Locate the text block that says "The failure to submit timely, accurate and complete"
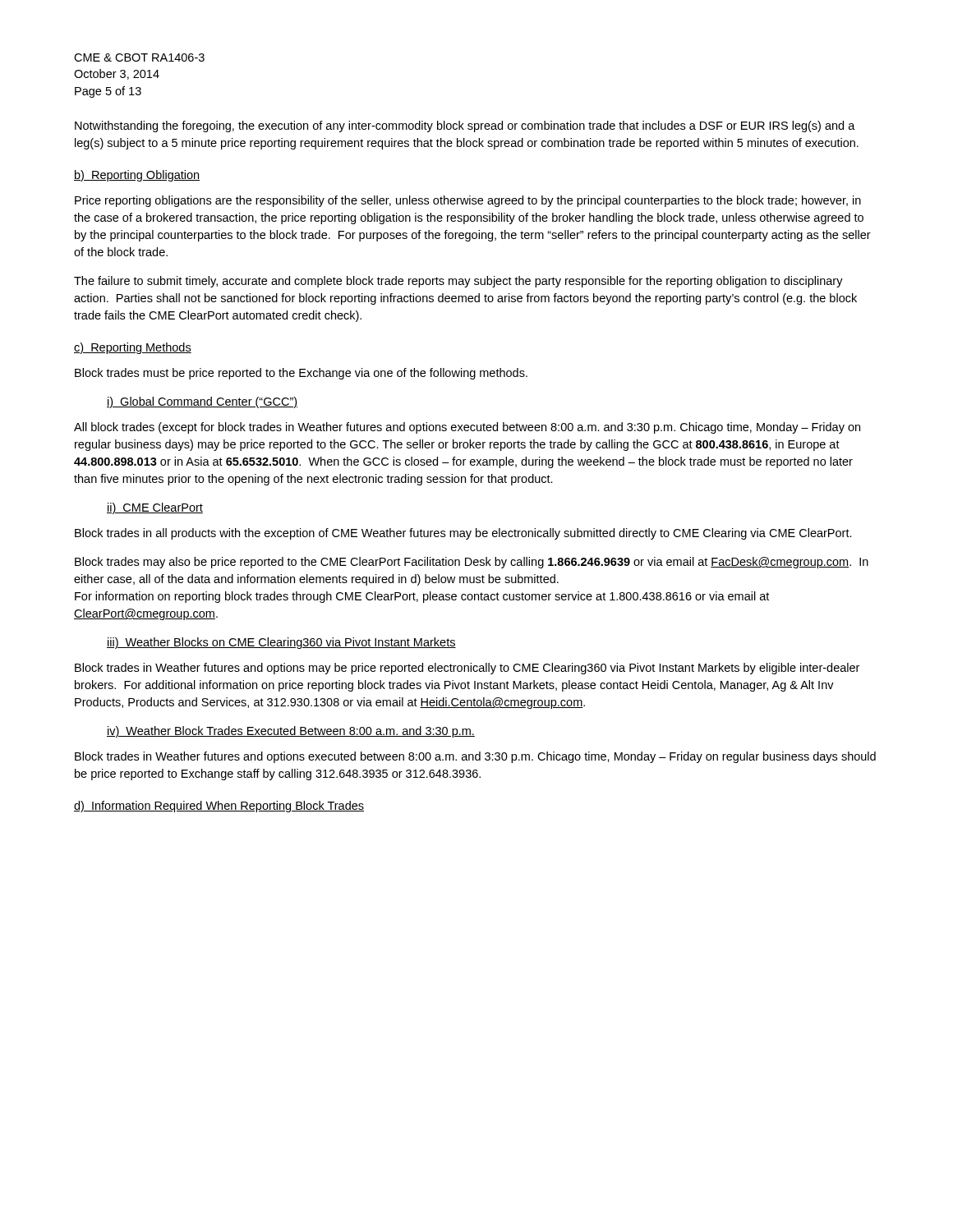The image size is (953, 1232). tap(465, 298)
